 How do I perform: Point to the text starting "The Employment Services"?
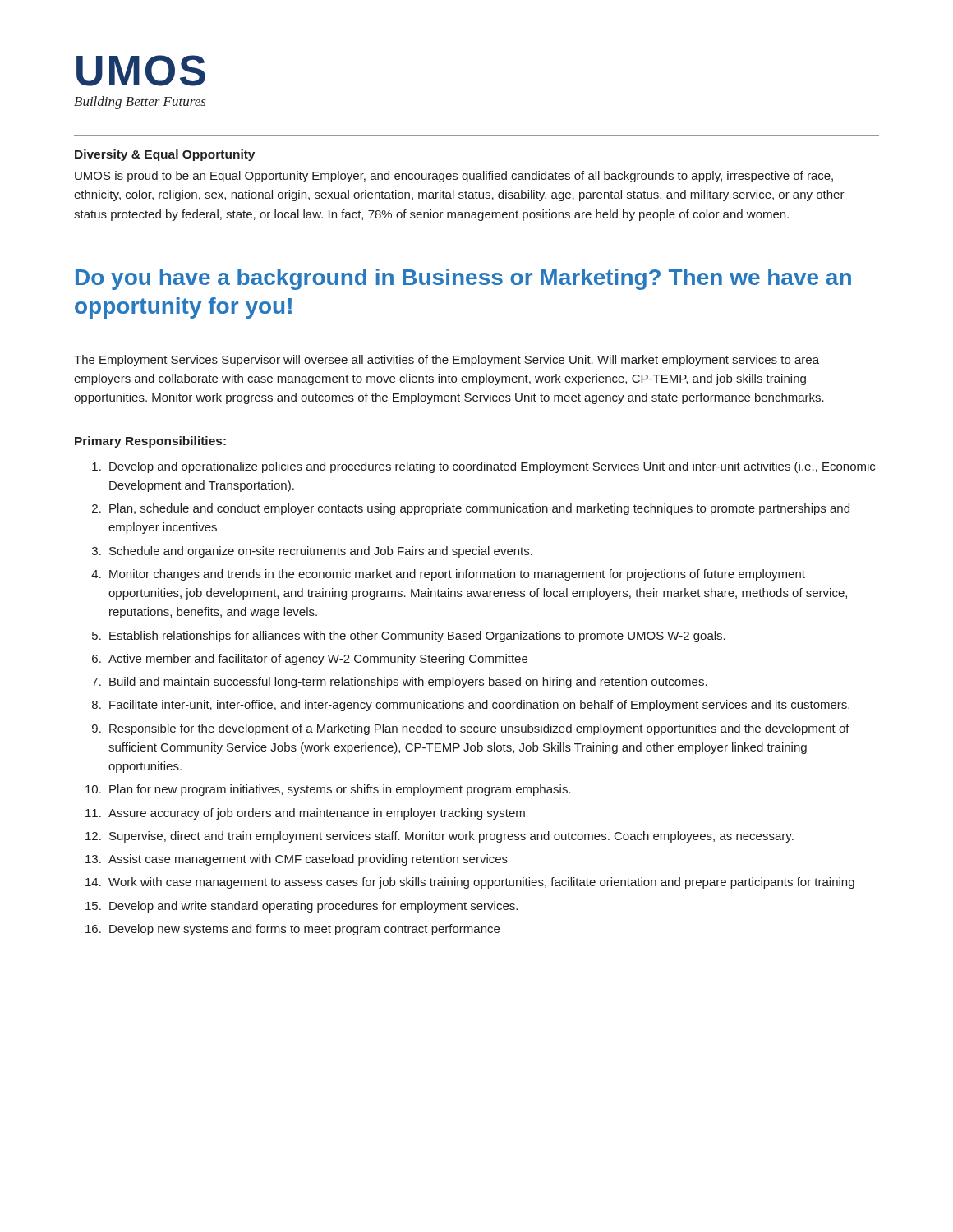click(x=449, y=378)
